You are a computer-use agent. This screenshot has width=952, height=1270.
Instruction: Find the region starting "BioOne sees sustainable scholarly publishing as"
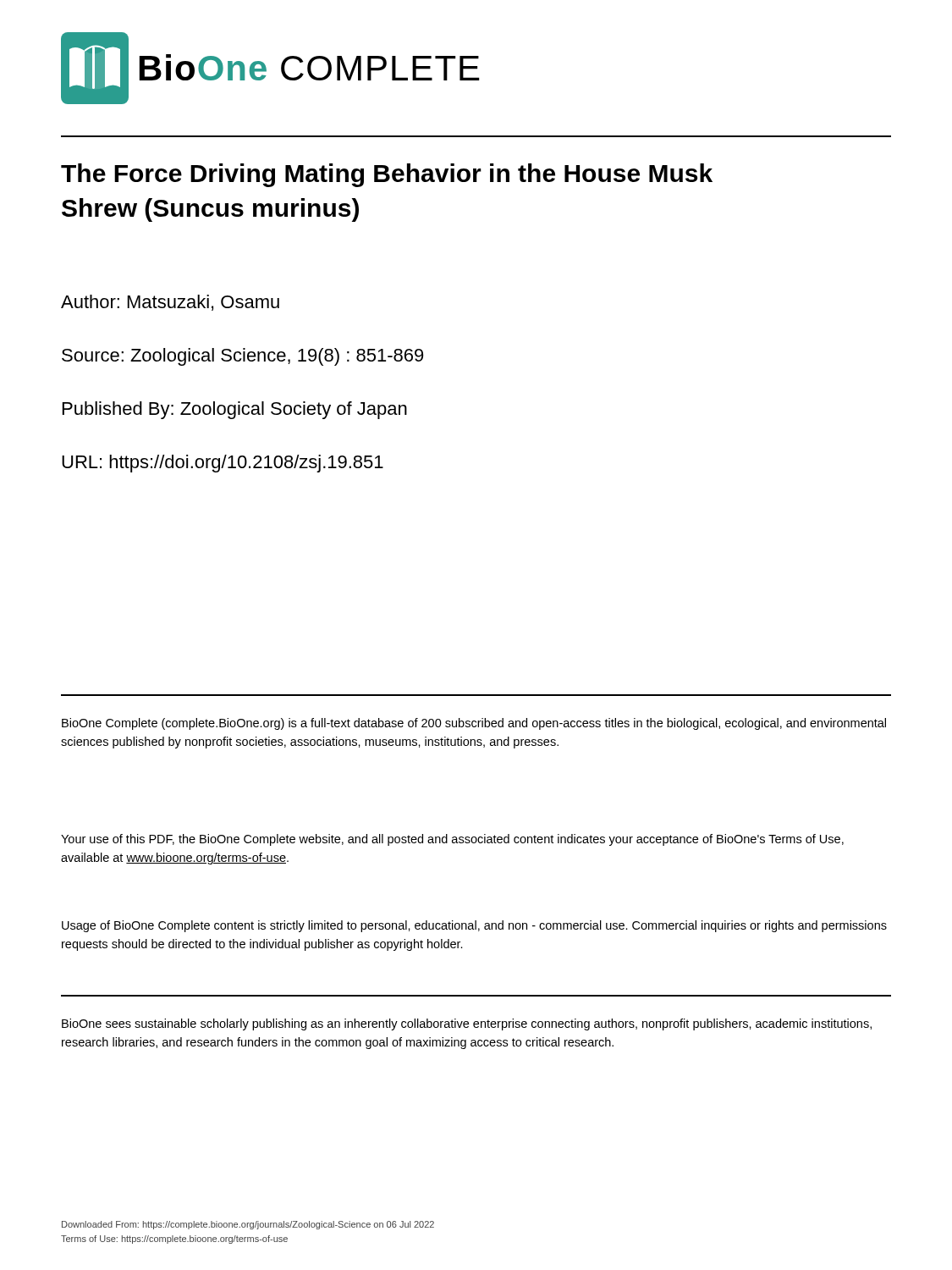pos(476,1033)
